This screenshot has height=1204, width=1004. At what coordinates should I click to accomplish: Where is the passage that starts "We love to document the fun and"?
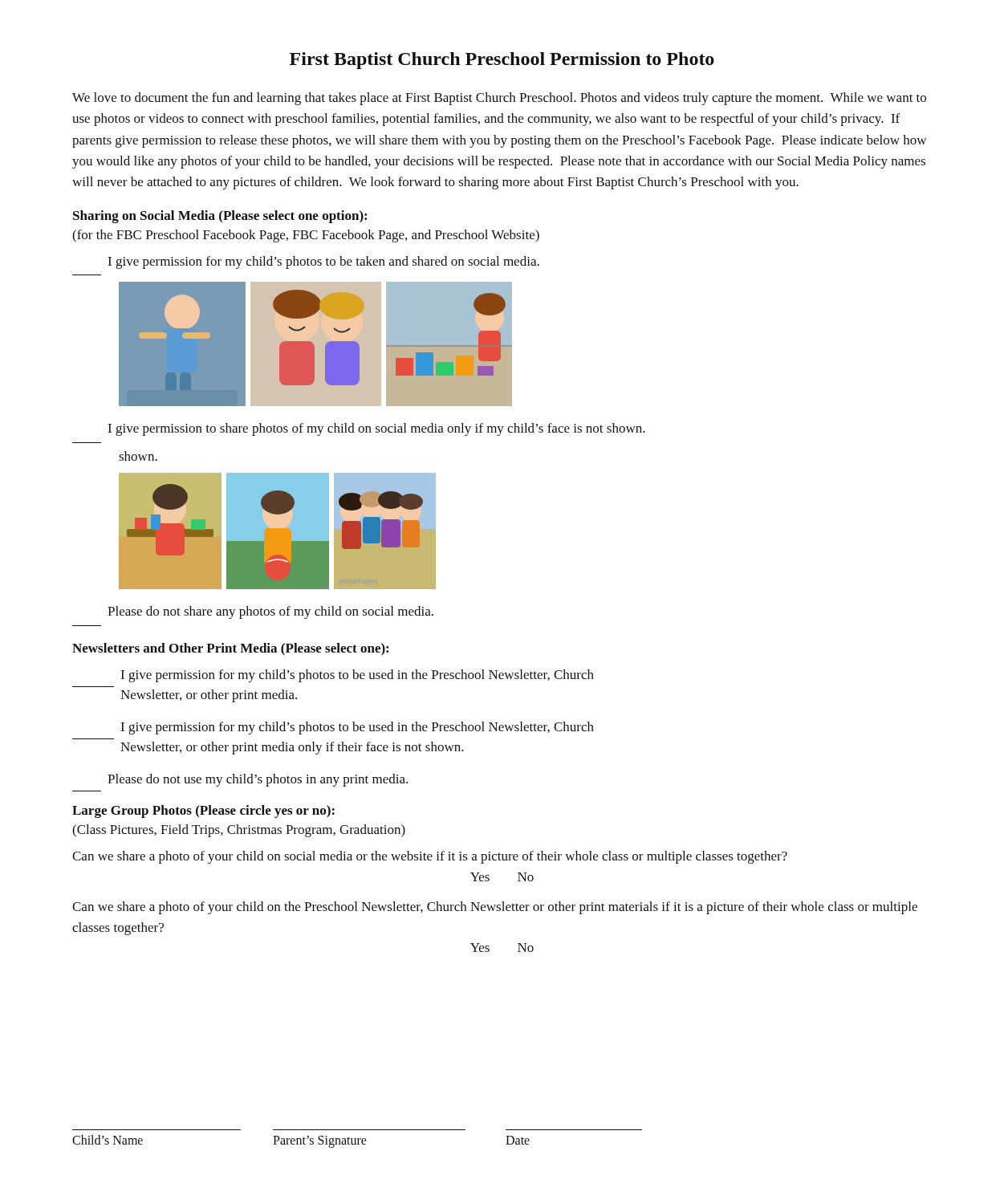(x=499, y=140)
